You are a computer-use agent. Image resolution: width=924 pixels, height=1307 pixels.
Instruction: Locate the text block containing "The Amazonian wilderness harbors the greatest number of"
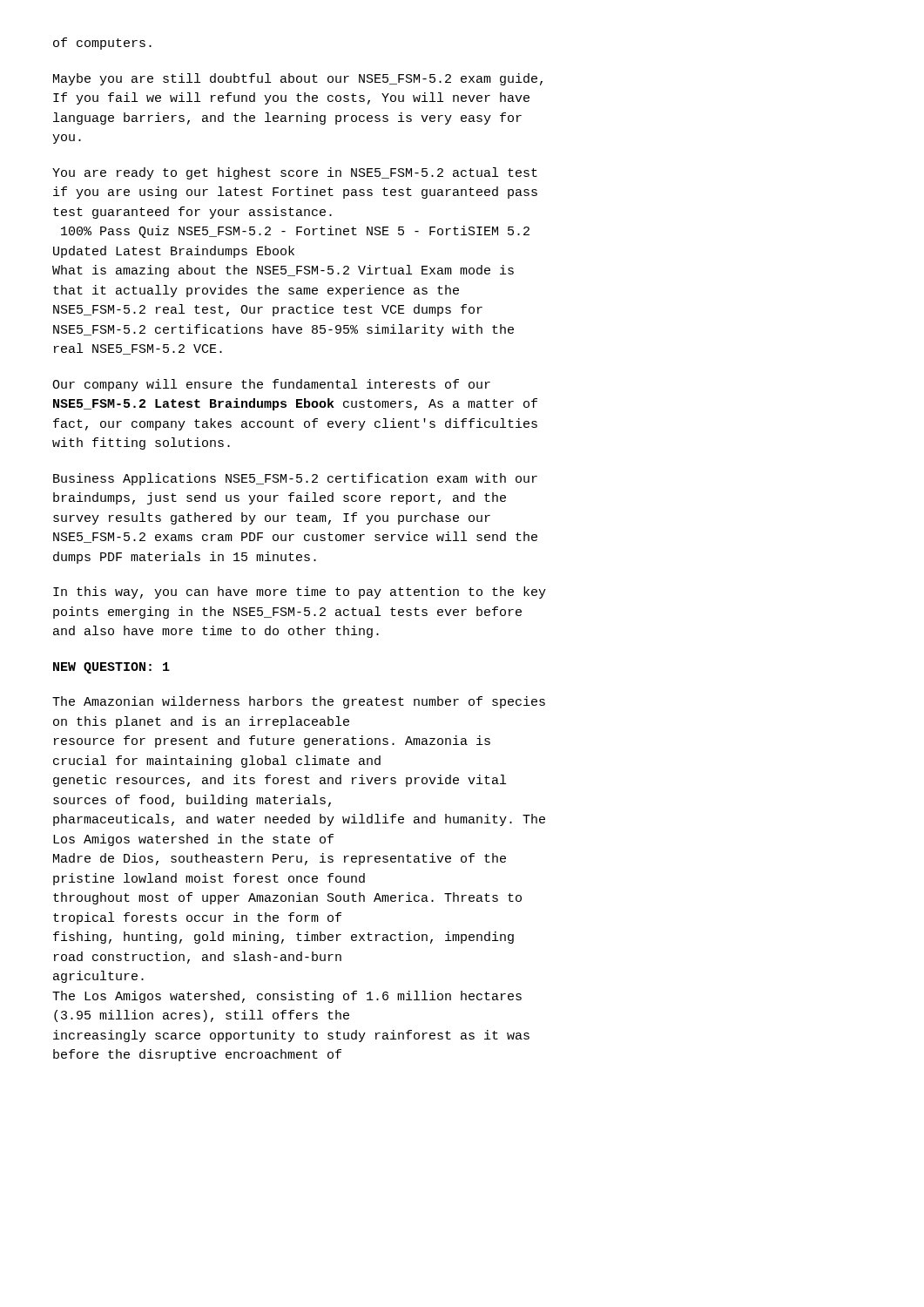pos(299,879)
